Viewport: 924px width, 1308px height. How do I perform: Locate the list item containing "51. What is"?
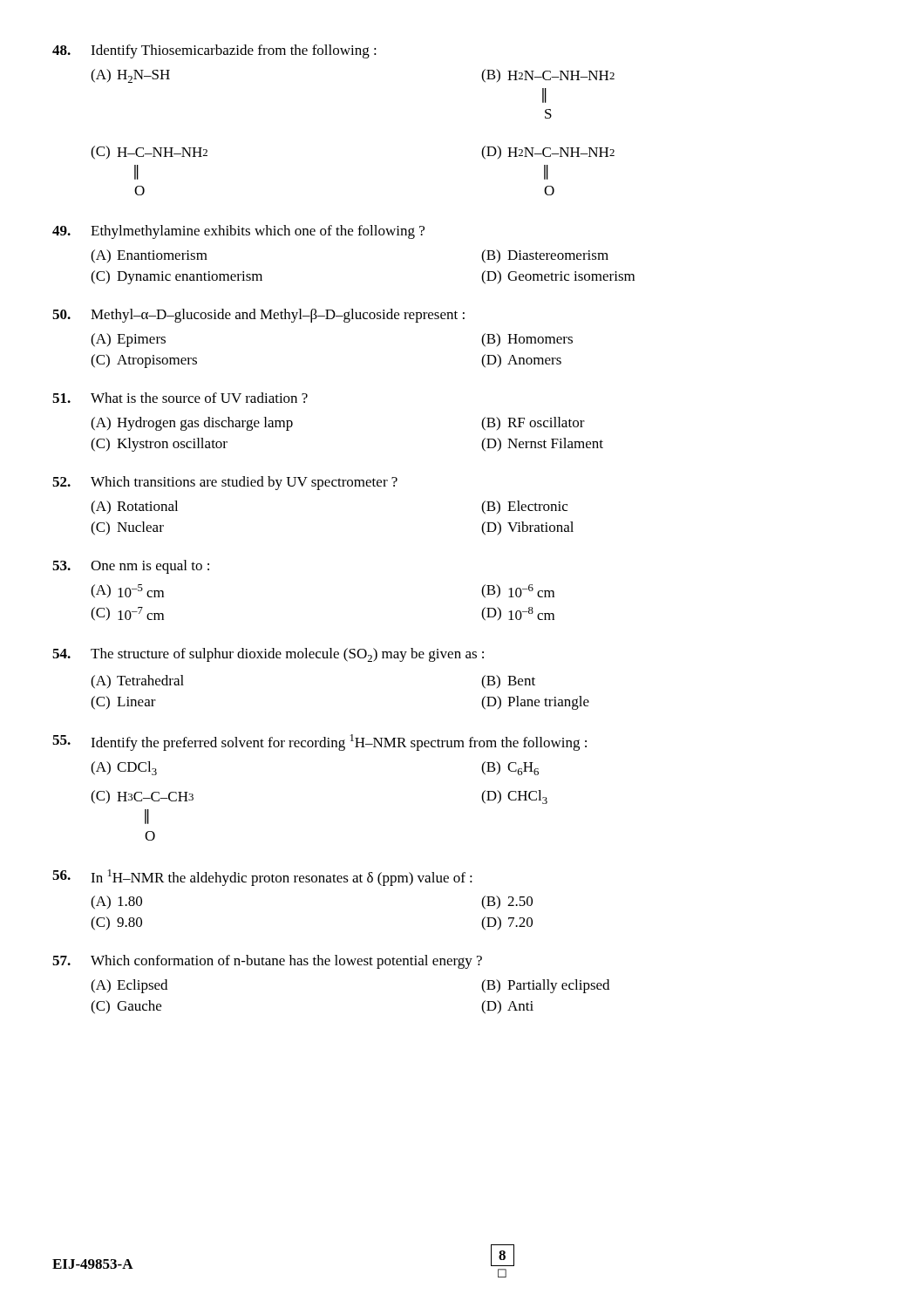180,398
